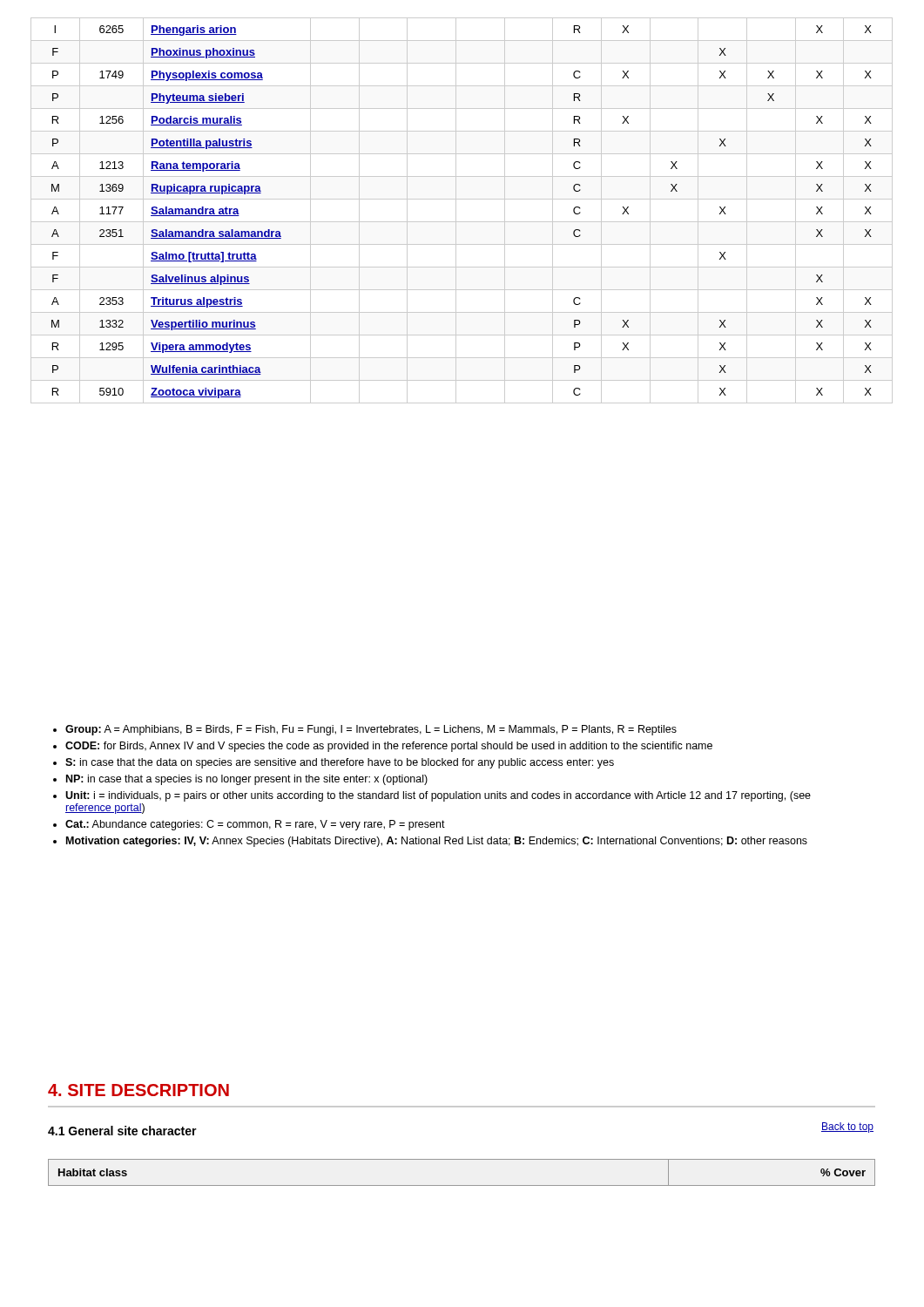Locate the table with the text "% Cover"
Image resolution: width=924 pixels, height=1307 pixels.
(462, 1172)
